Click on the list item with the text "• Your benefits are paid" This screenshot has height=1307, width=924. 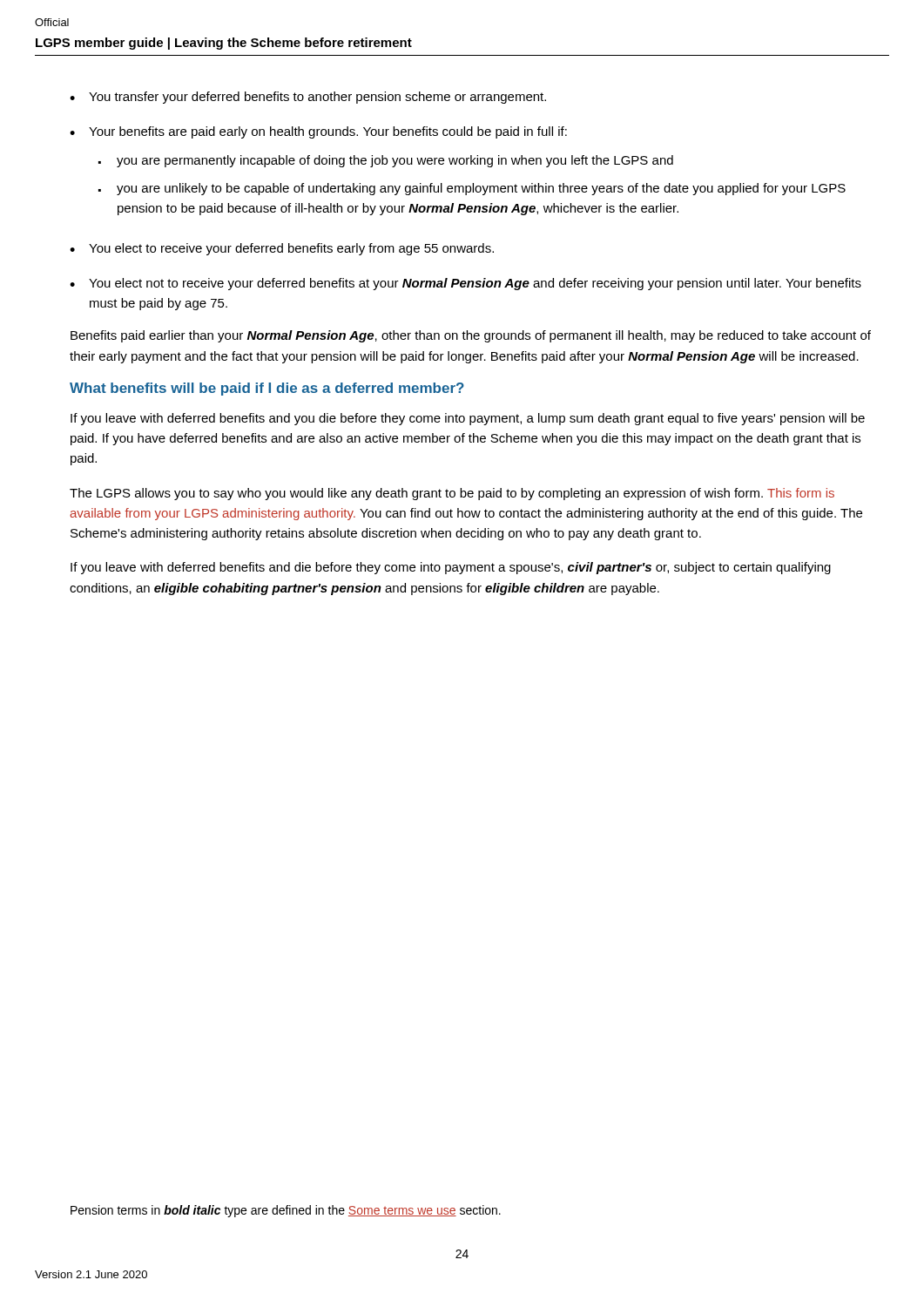click(471, 174)
